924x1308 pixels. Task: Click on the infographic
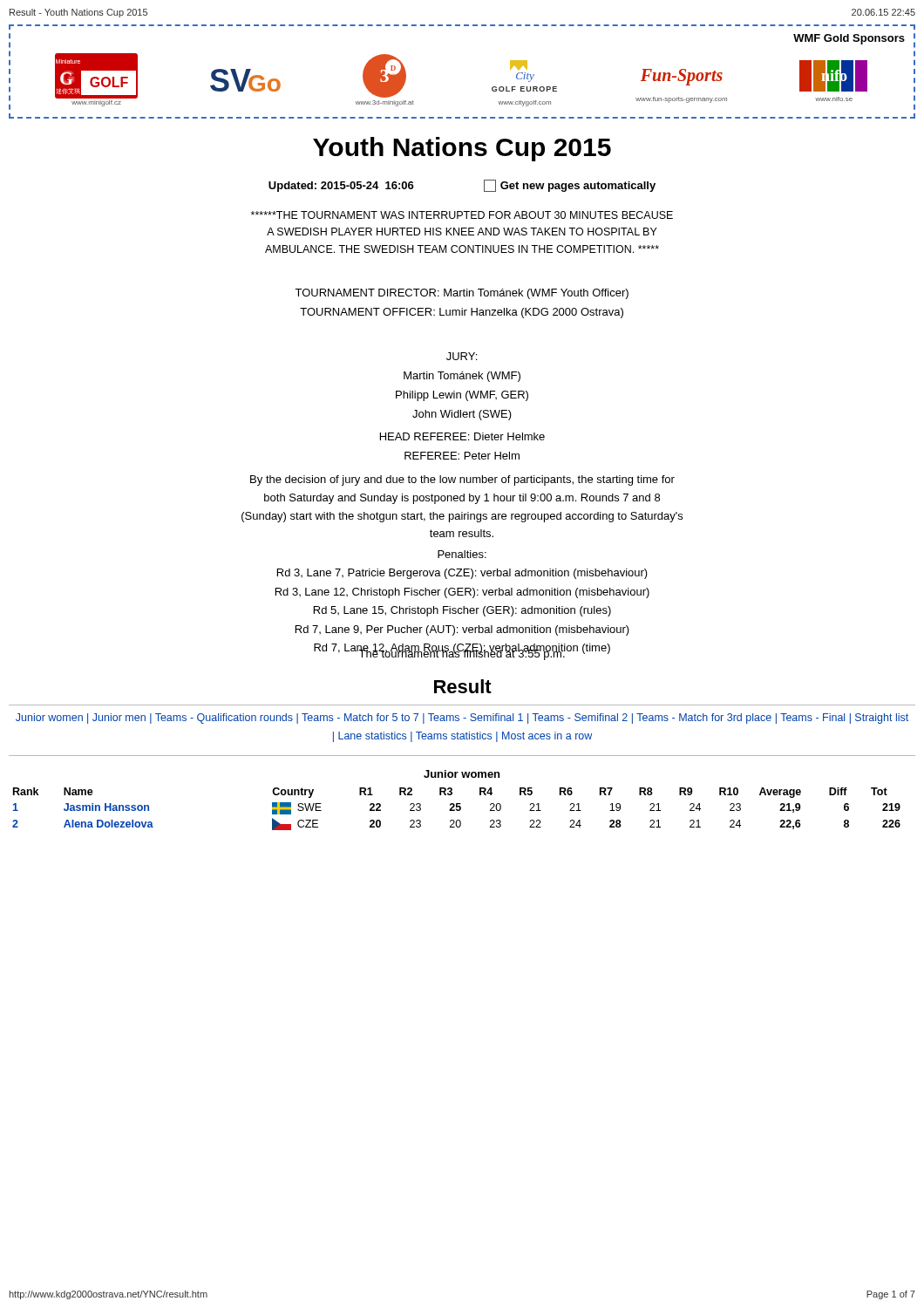point(462,72)
